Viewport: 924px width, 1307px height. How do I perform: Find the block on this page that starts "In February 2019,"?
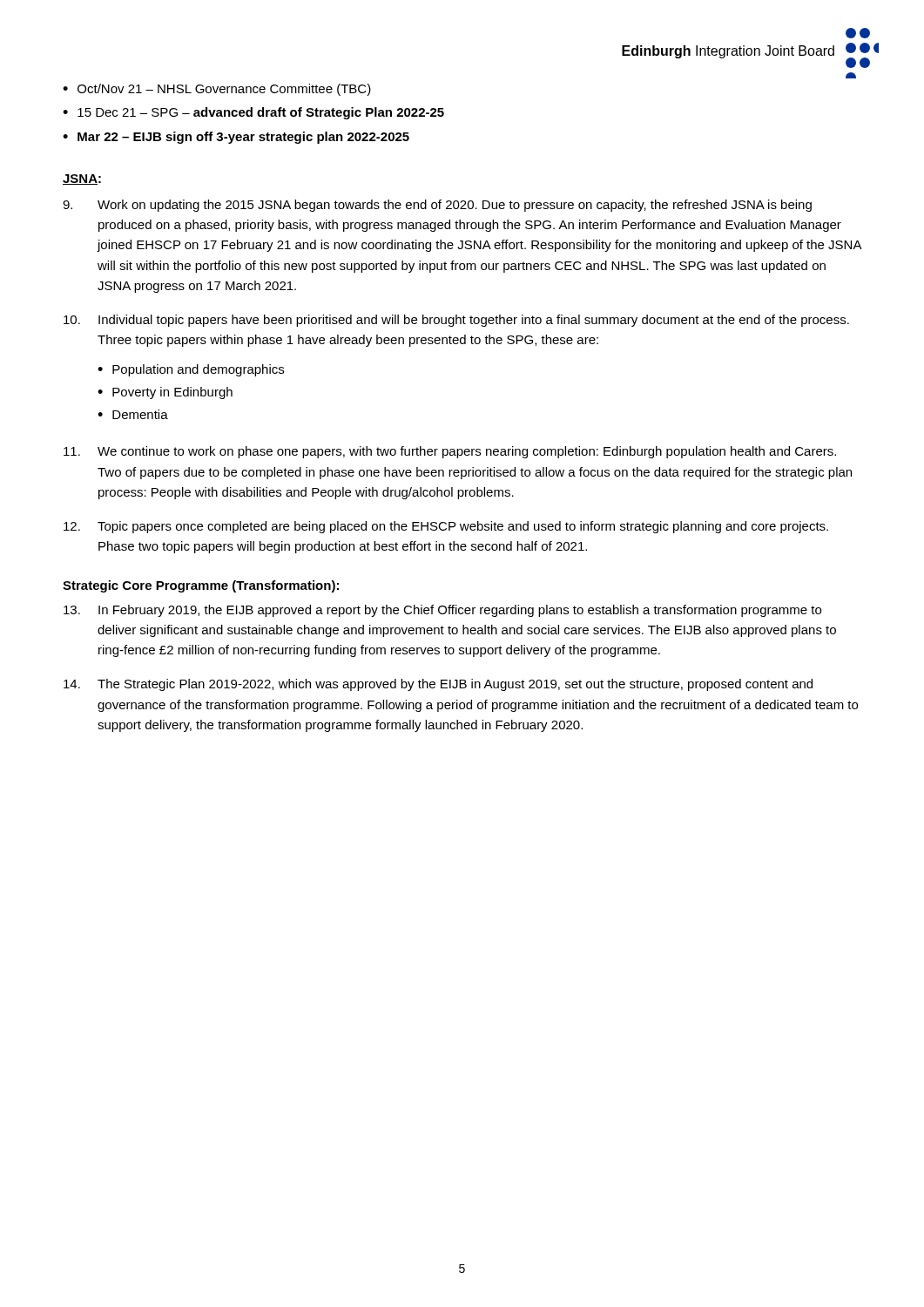click(462, 629)
